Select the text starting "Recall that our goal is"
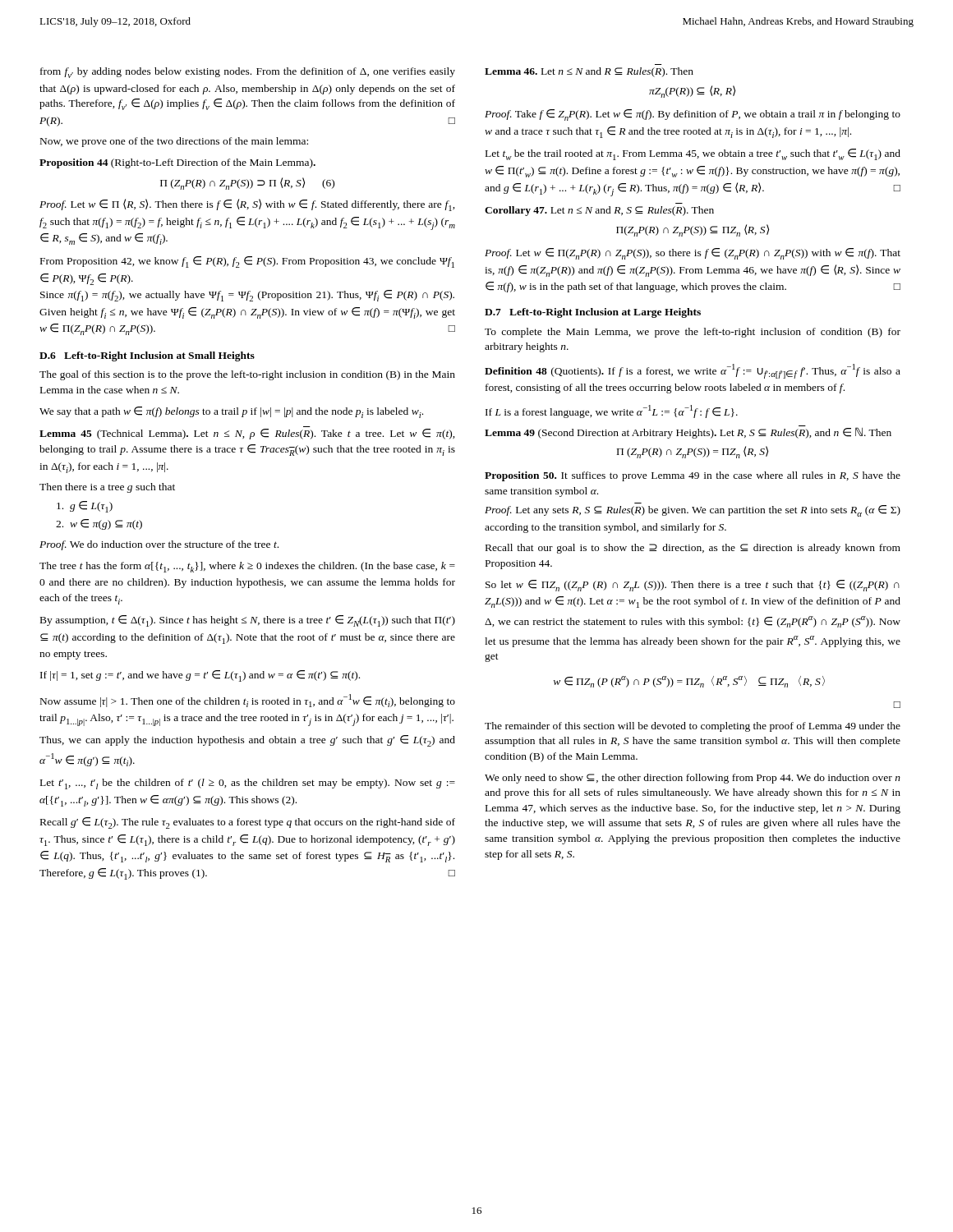This screenshot has height=1232, width=953. (x=693, y=555)
